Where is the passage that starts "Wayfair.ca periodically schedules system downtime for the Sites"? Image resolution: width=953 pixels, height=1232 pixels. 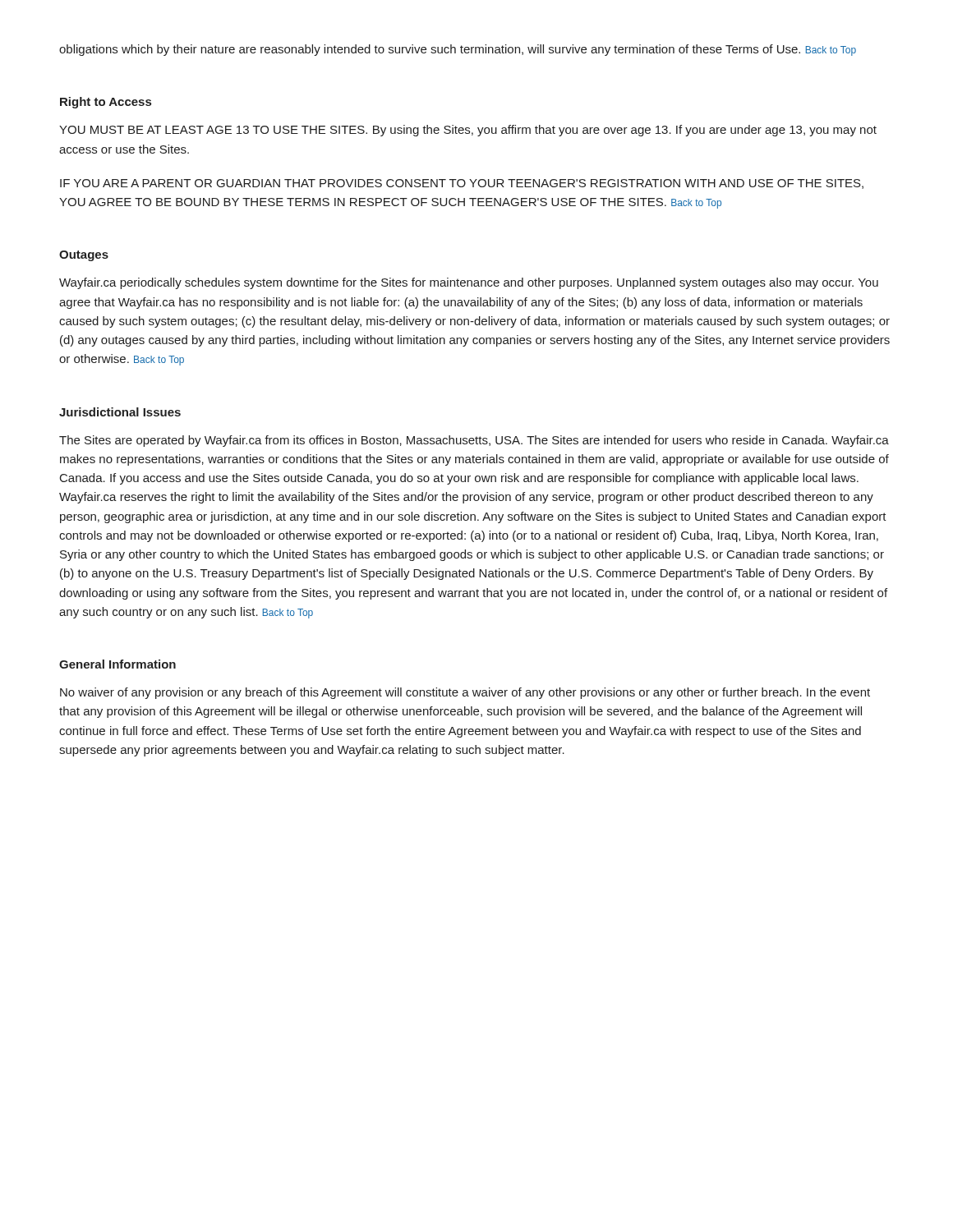pyautogui.click(x=475, y=321)
